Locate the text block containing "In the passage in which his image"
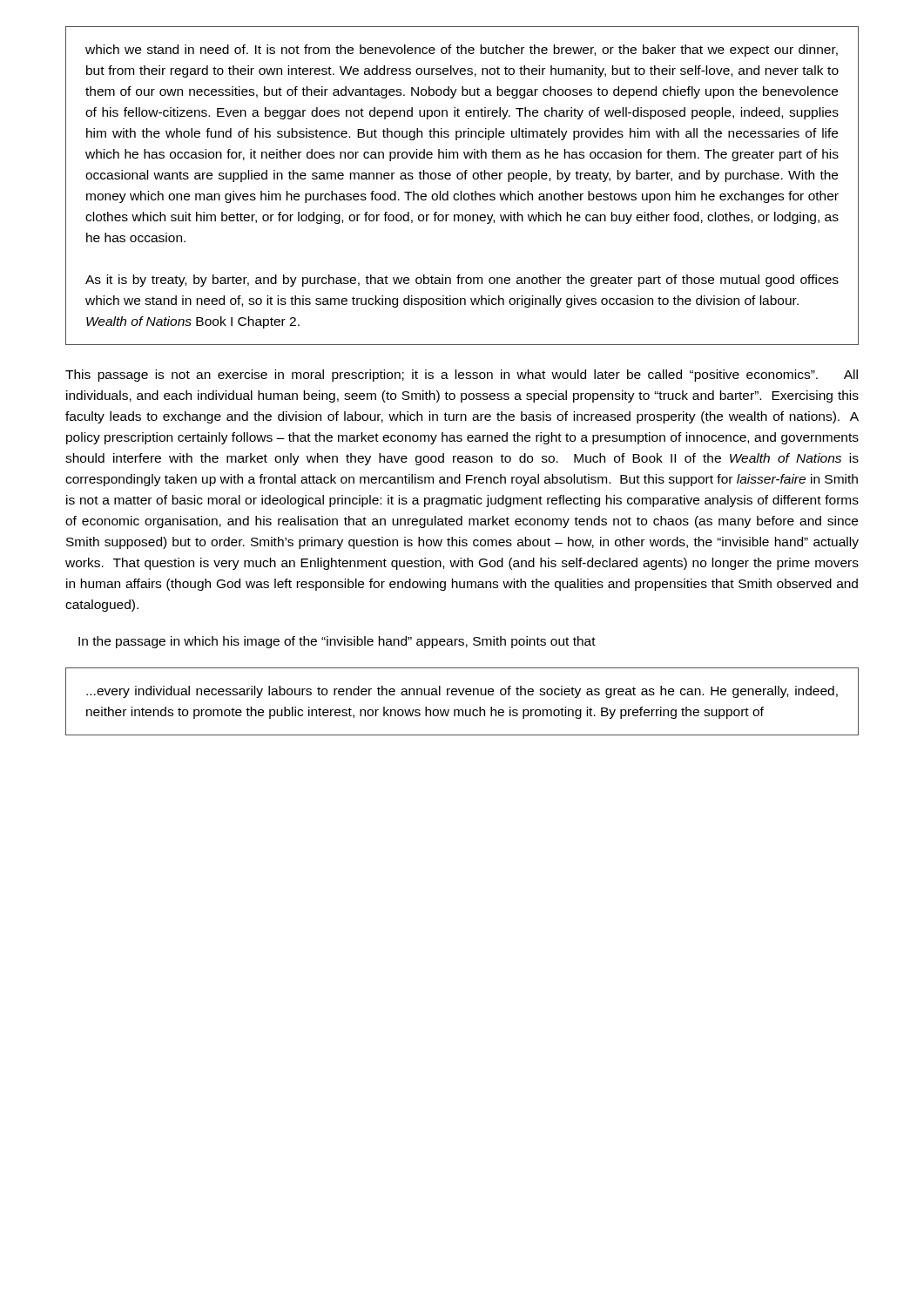This screenshot has width=924, height=1307. tap(336, 641)
